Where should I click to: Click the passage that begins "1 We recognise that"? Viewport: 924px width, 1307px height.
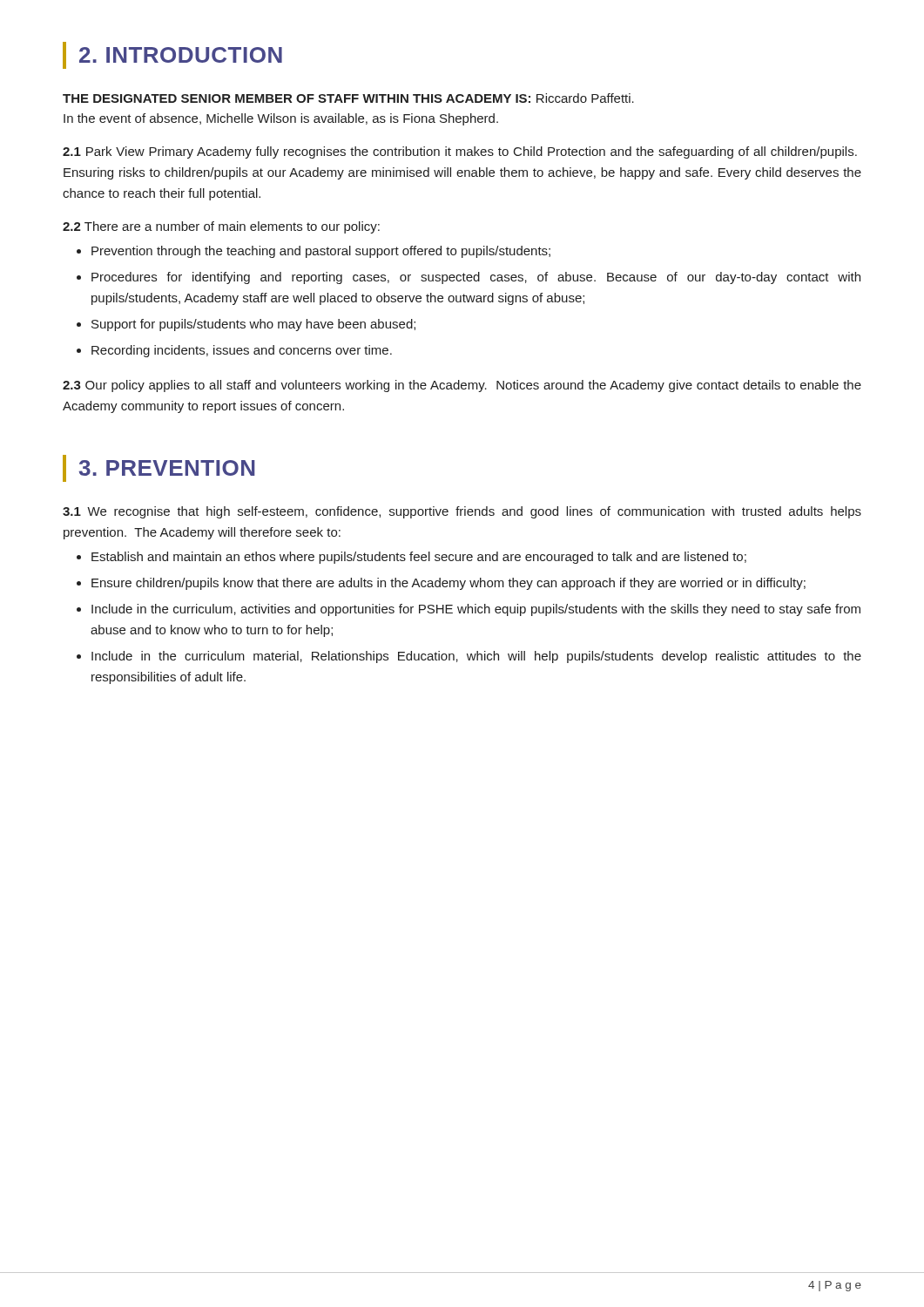462,521
